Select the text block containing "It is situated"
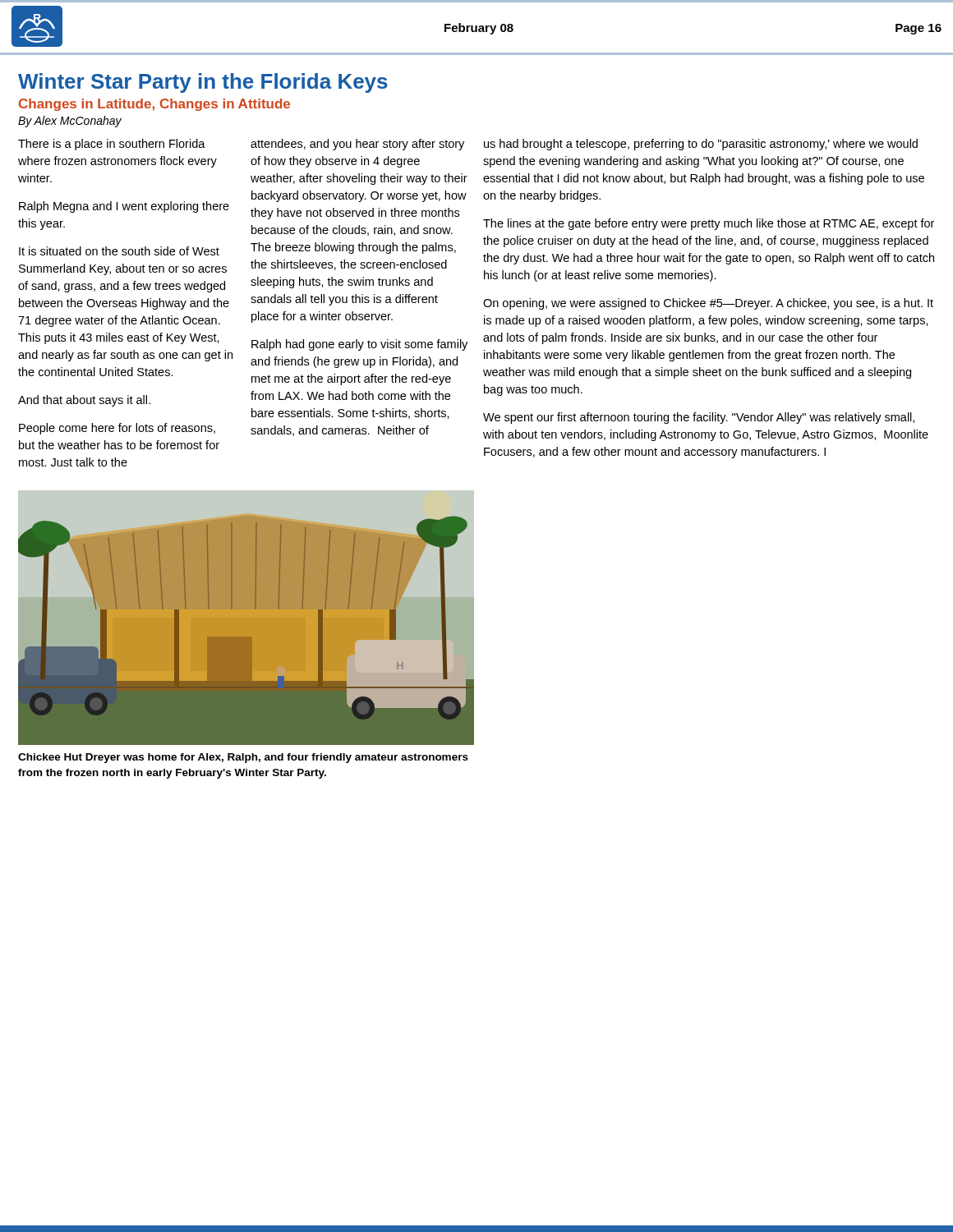This screenshot has height=1232, width=953. pyautogui.click(x=126, y=312)
